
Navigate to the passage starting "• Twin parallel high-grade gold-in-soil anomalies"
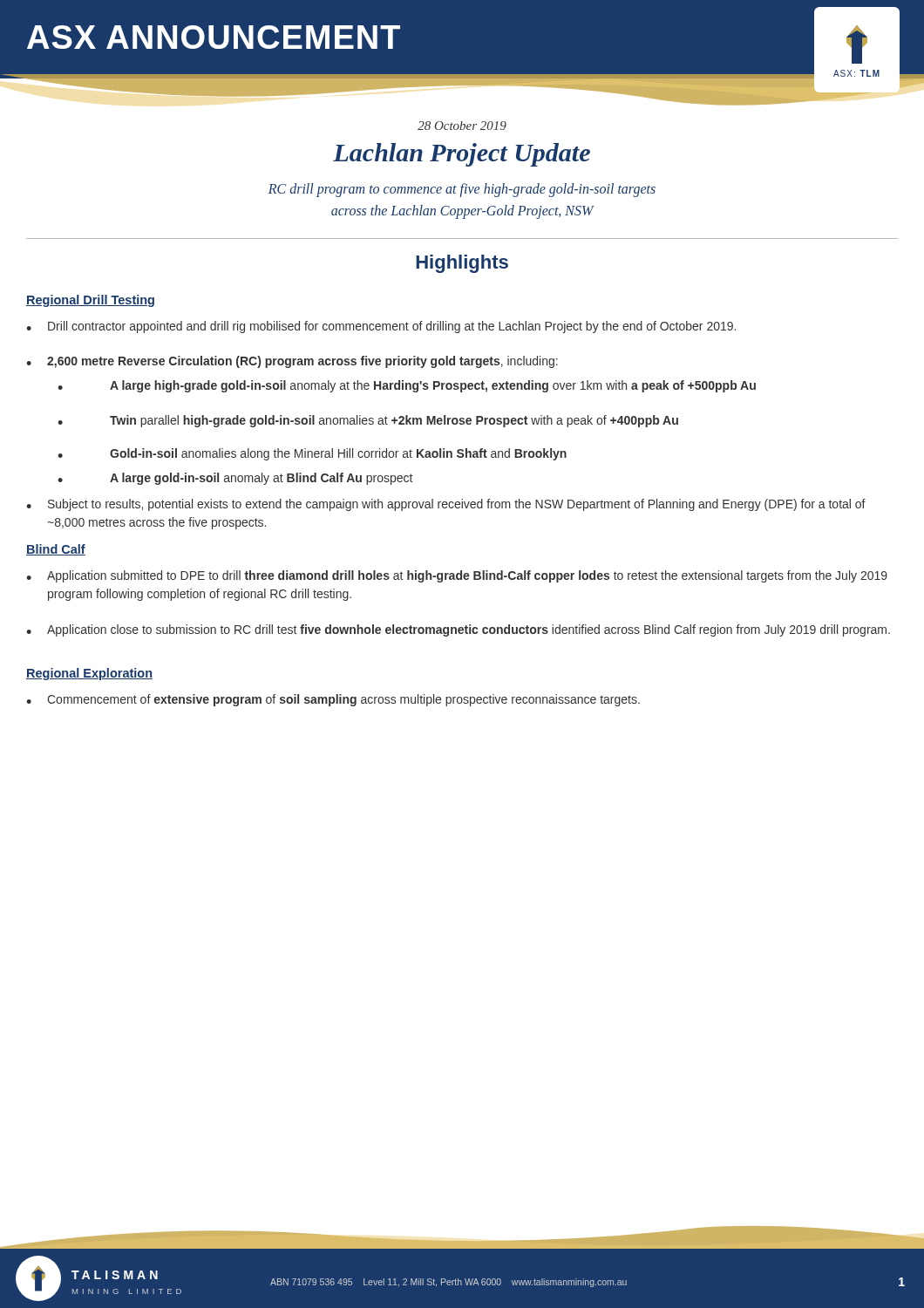(x=353, y=423)
